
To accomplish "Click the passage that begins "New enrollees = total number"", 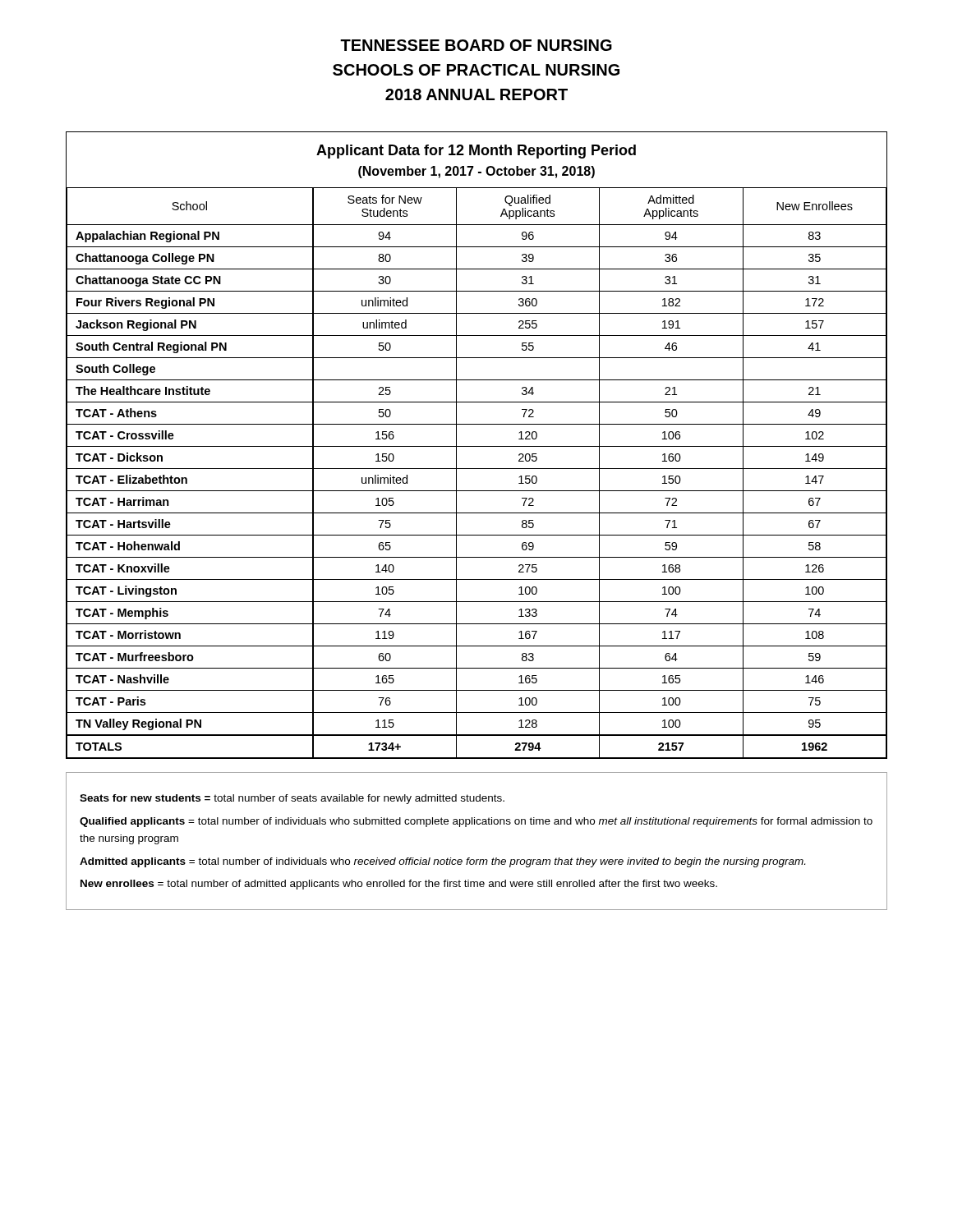I will click(476, 884).
